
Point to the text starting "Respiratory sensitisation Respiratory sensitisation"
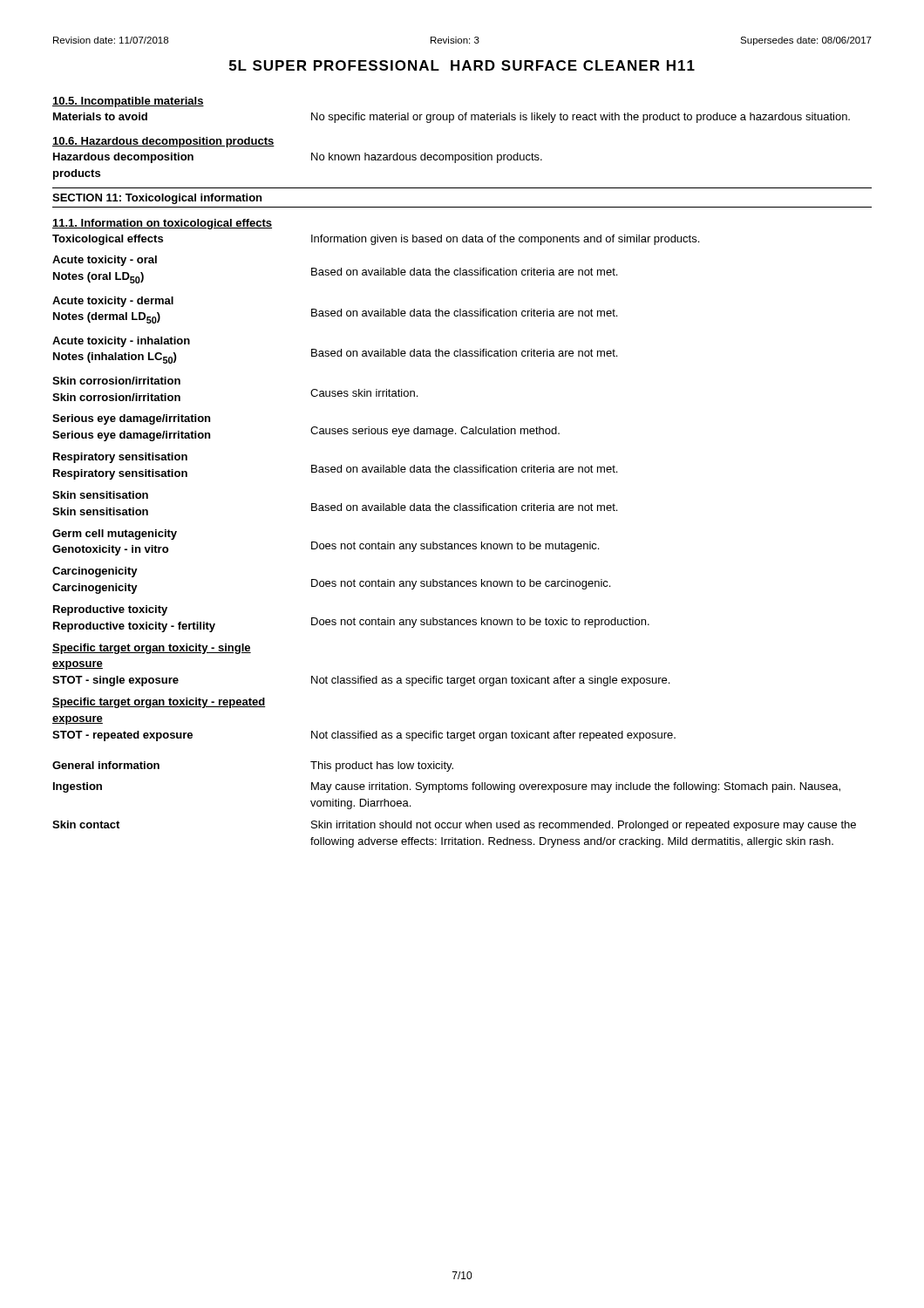462,466
